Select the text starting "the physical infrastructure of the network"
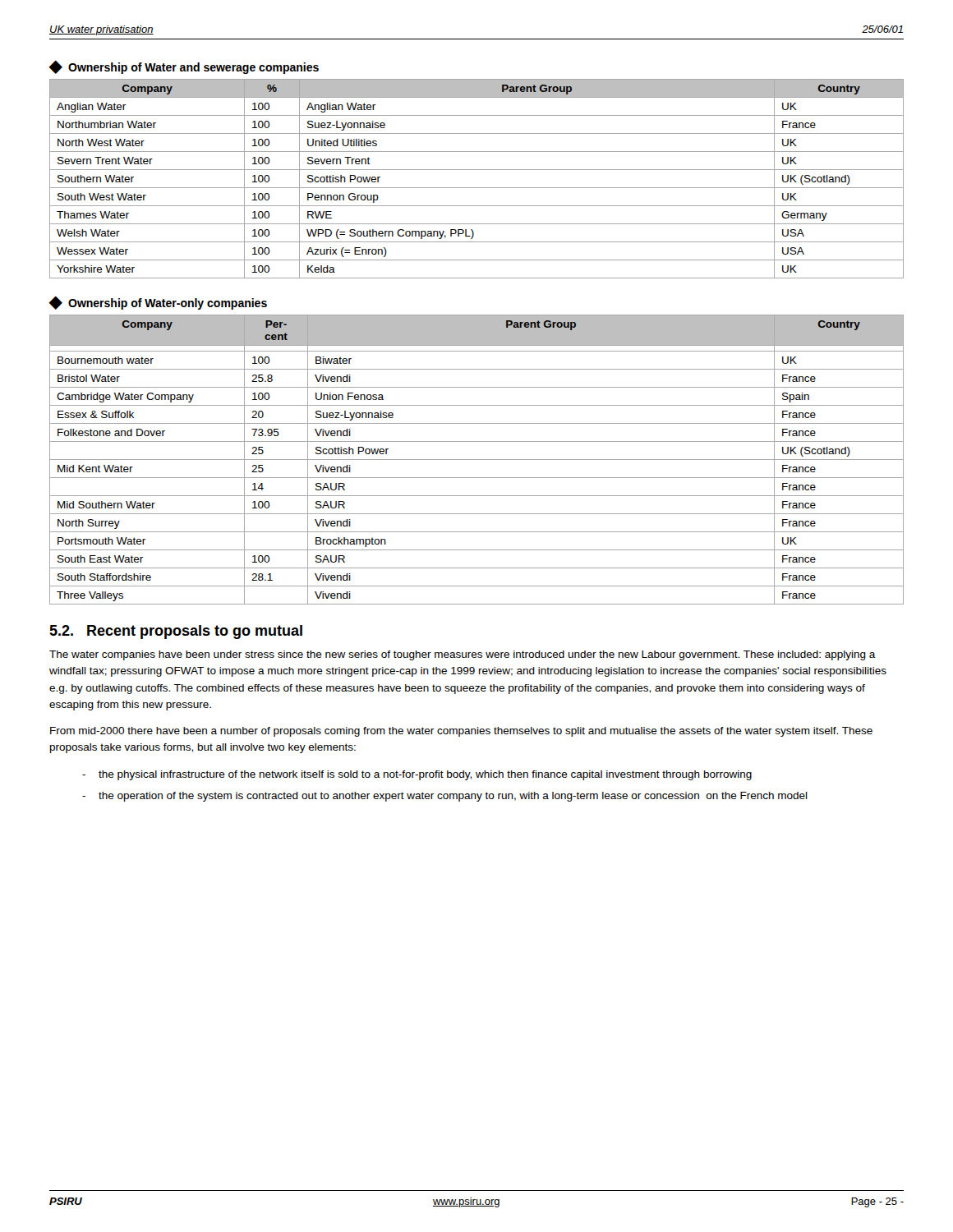 [425, 774]
